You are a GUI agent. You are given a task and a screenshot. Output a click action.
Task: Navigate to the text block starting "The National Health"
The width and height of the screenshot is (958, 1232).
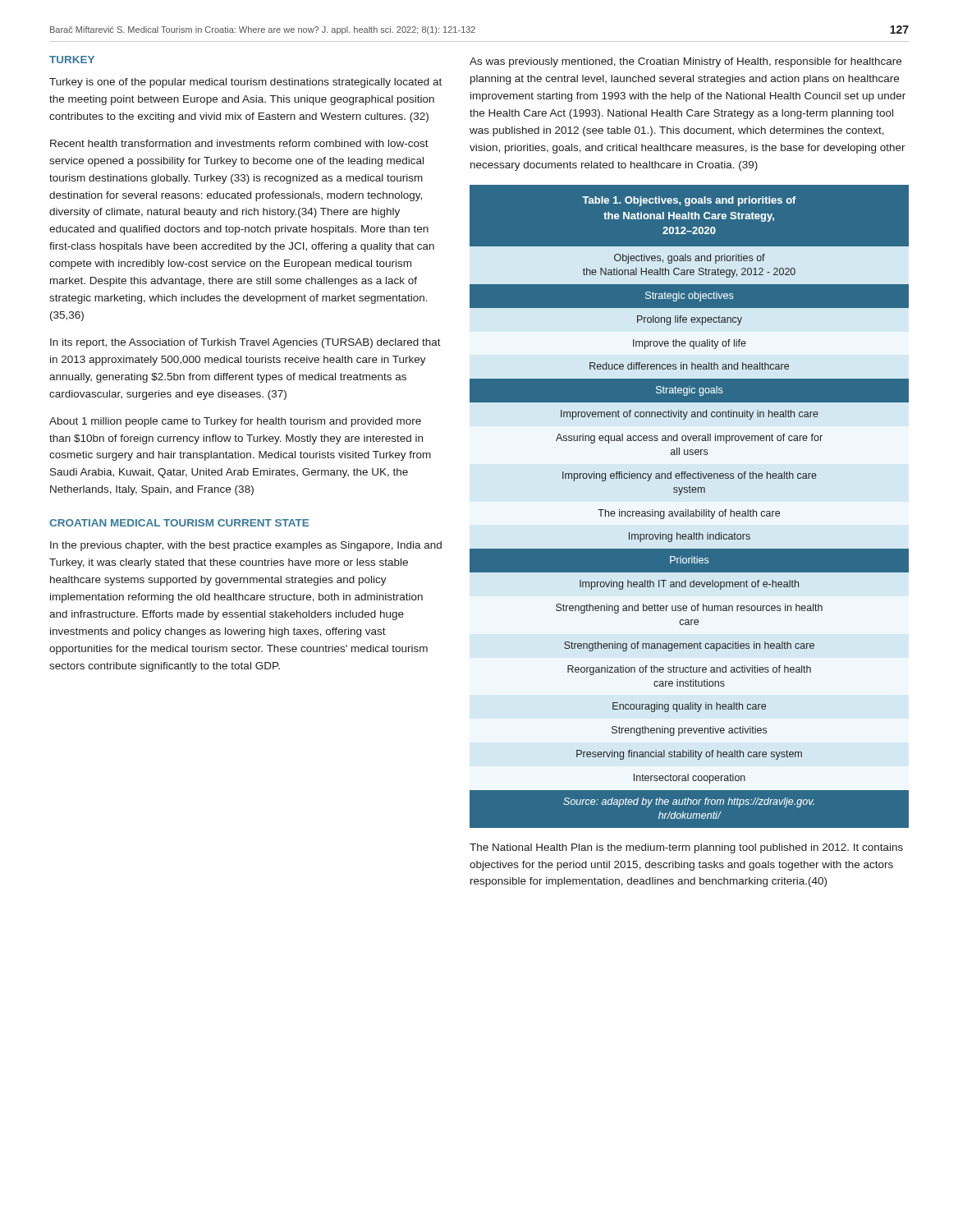tap(686, 864)
